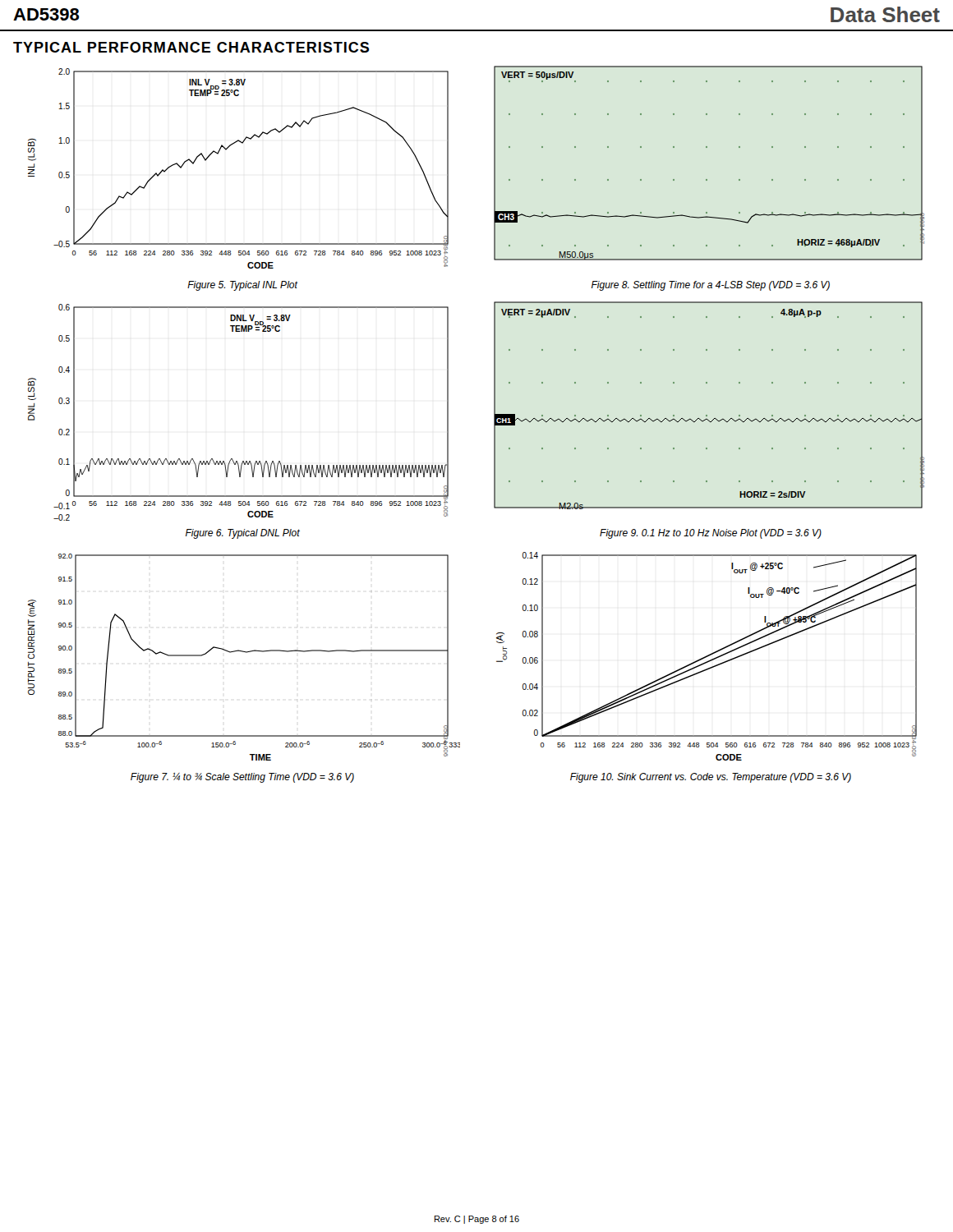The height and width of the screenshot is (1232, 953).
Task: Locate the line chart
Action: point(711,659)
